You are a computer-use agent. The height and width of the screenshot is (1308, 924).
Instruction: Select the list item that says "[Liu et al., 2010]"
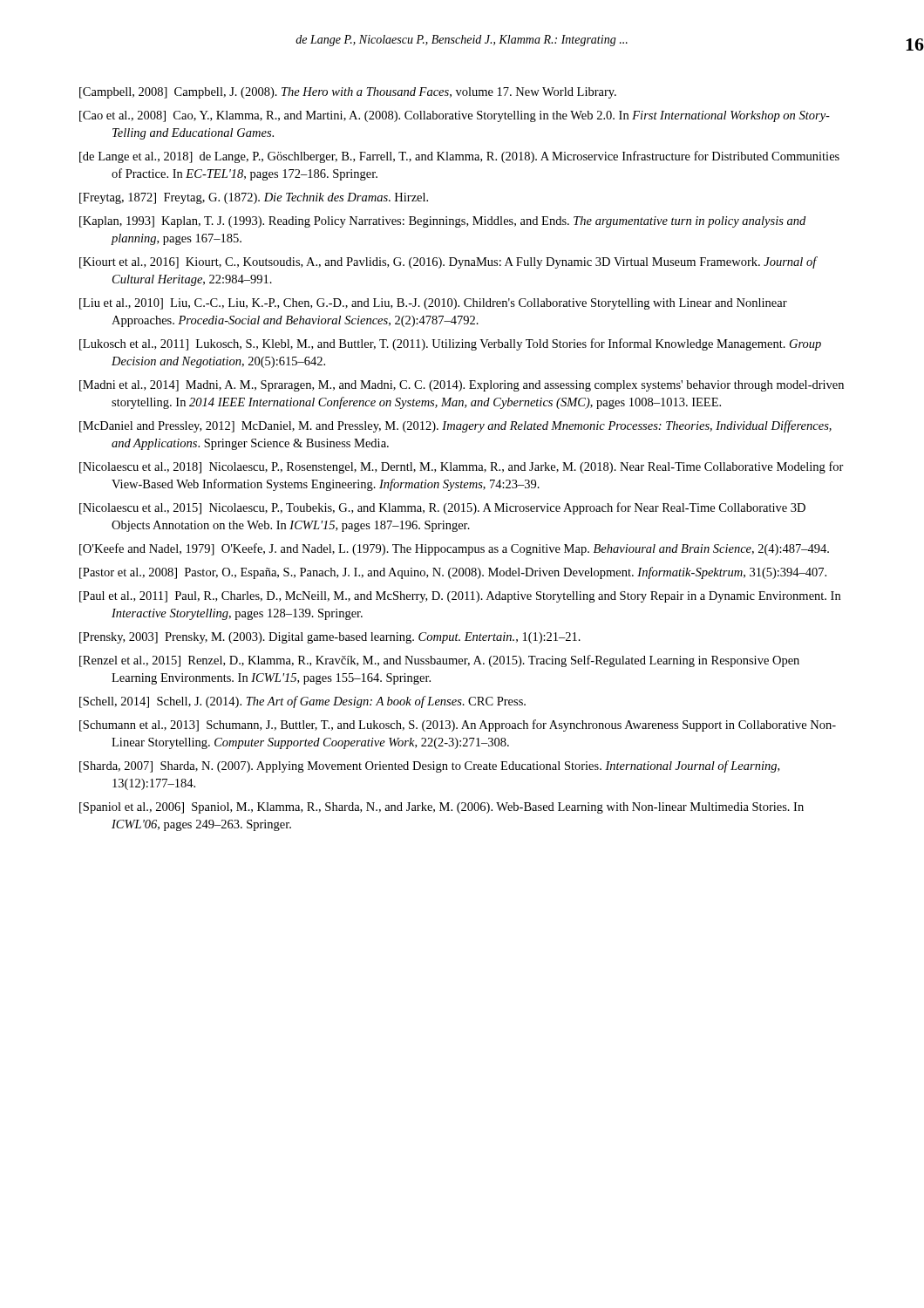click(433, 311)
